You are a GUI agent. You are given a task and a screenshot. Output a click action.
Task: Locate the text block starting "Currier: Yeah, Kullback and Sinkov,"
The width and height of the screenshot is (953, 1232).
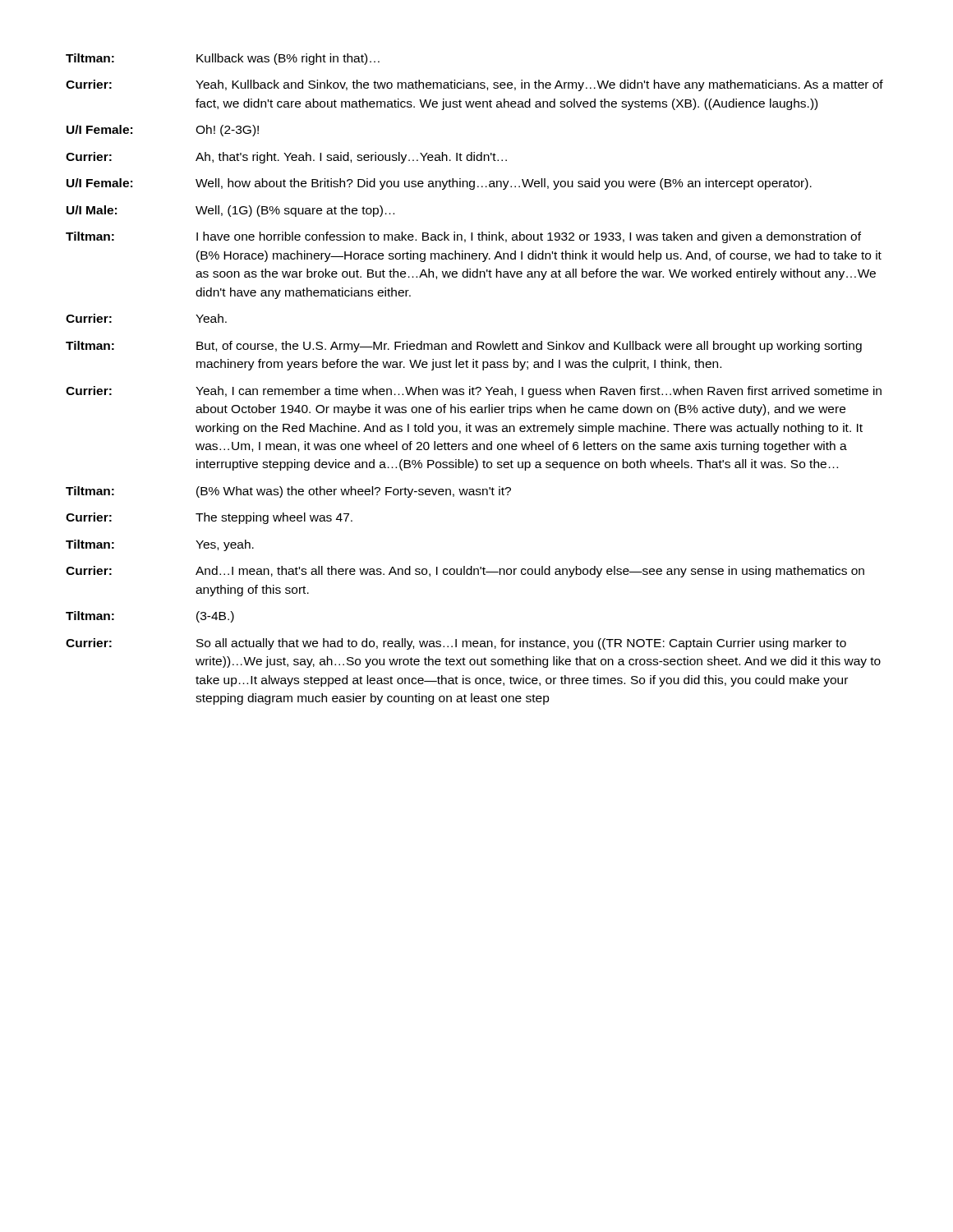476,94
